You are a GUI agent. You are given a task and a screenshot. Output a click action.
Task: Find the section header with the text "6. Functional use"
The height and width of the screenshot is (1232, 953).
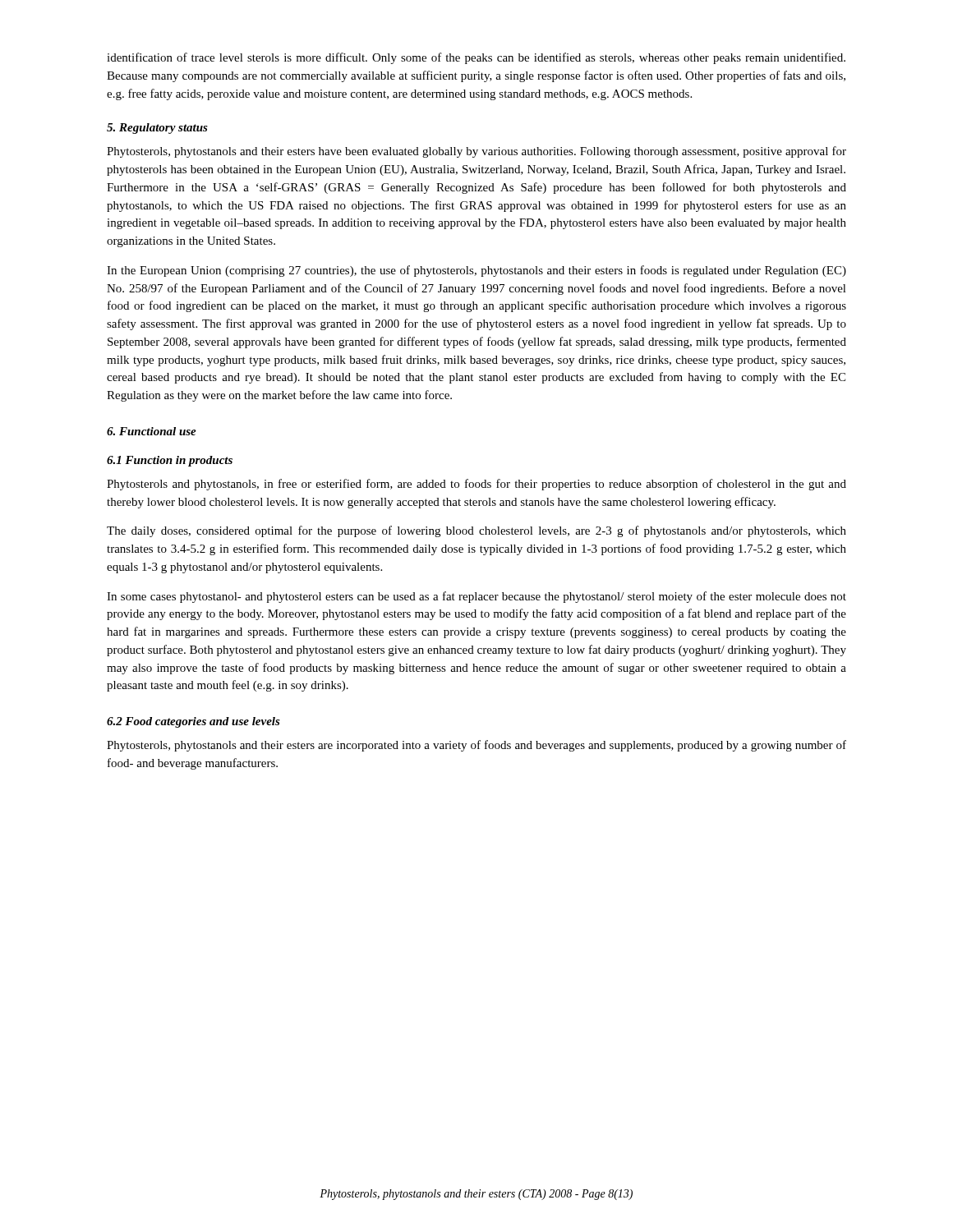(151, 431)
